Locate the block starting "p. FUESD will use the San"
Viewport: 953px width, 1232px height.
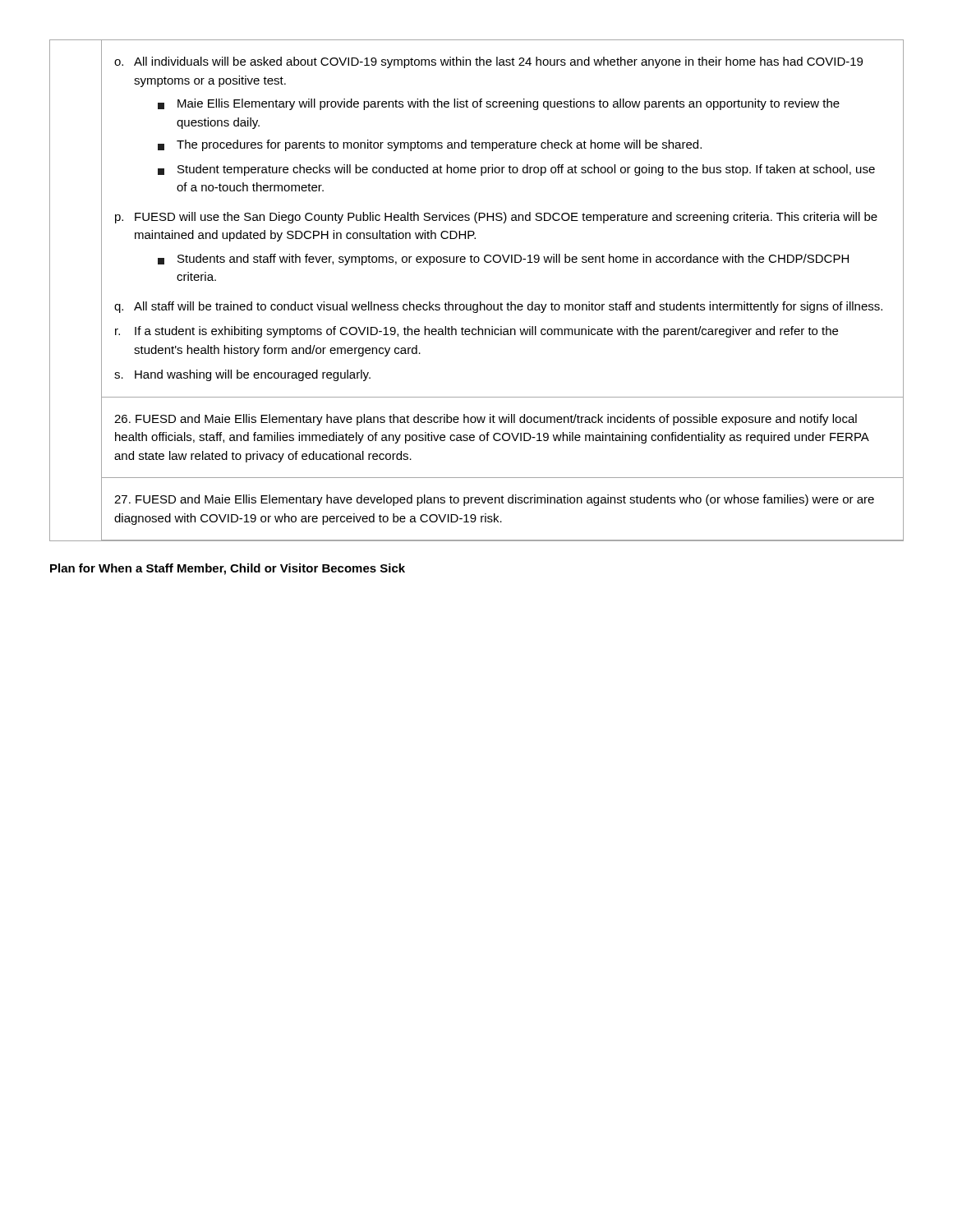[x=500, y=249]
